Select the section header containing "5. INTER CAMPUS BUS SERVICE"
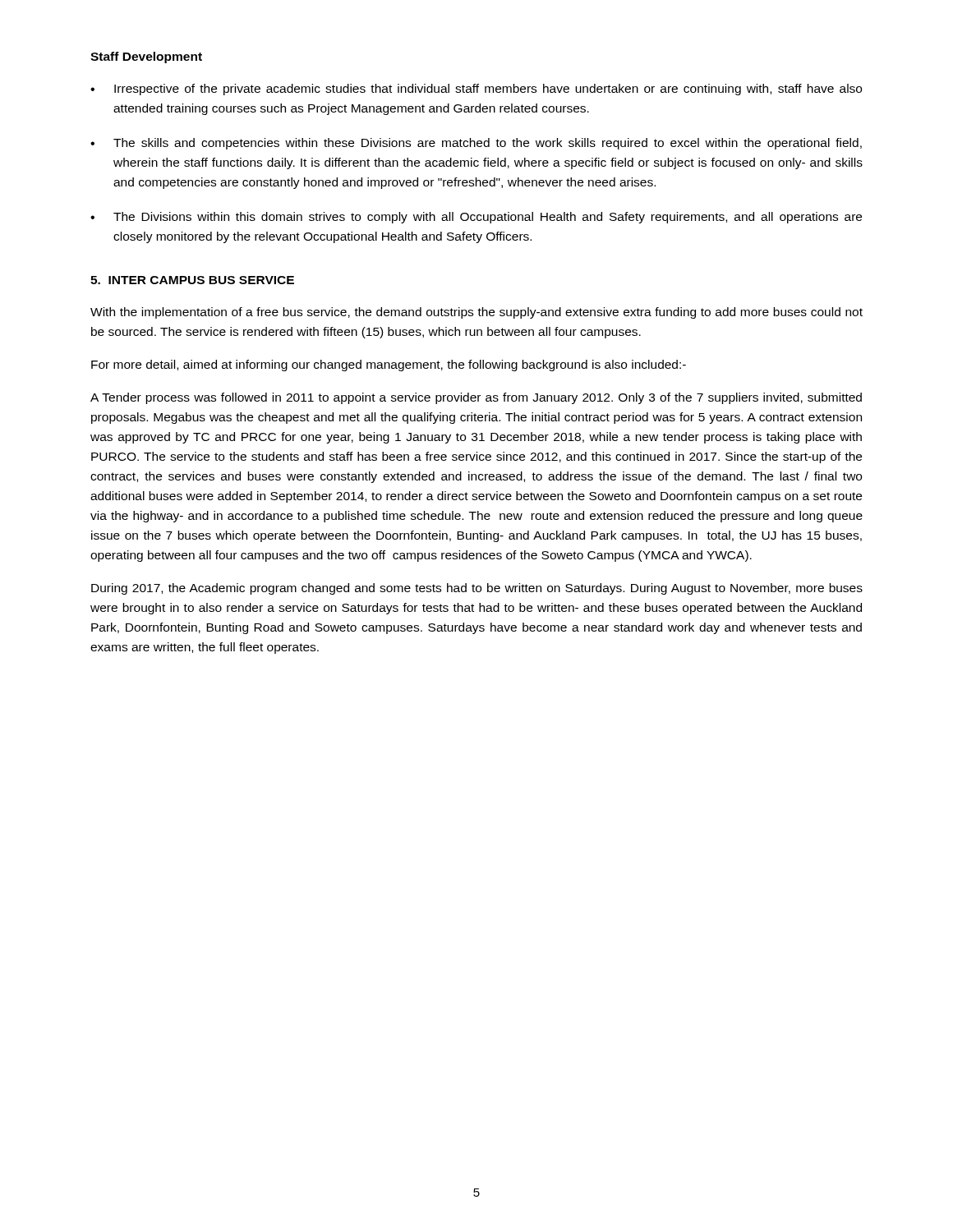The height and width of the screenshot is (1232, 953). tap(193, 280)
